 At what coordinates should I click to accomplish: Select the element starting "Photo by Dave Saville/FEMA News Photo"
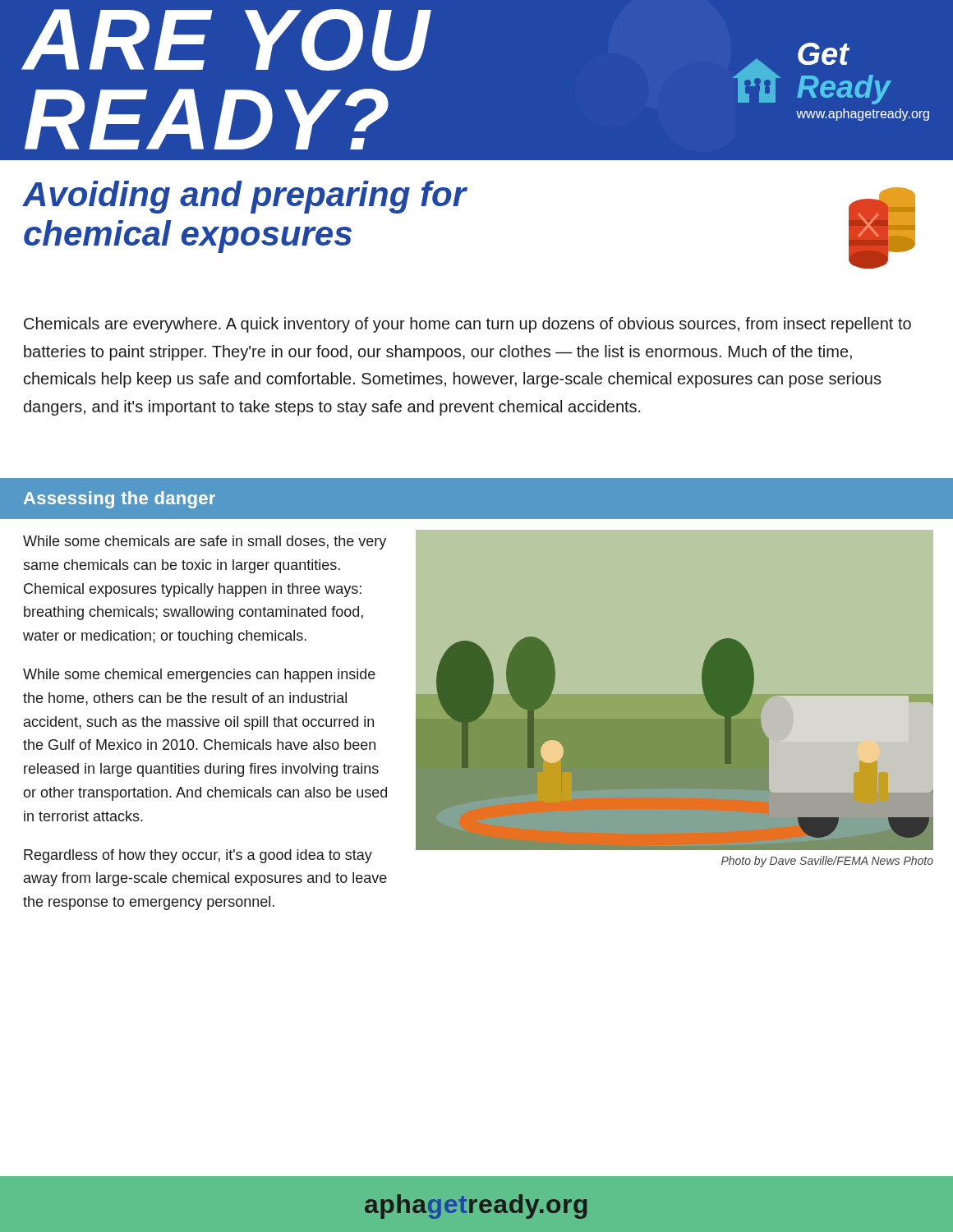tap(827, 861)
